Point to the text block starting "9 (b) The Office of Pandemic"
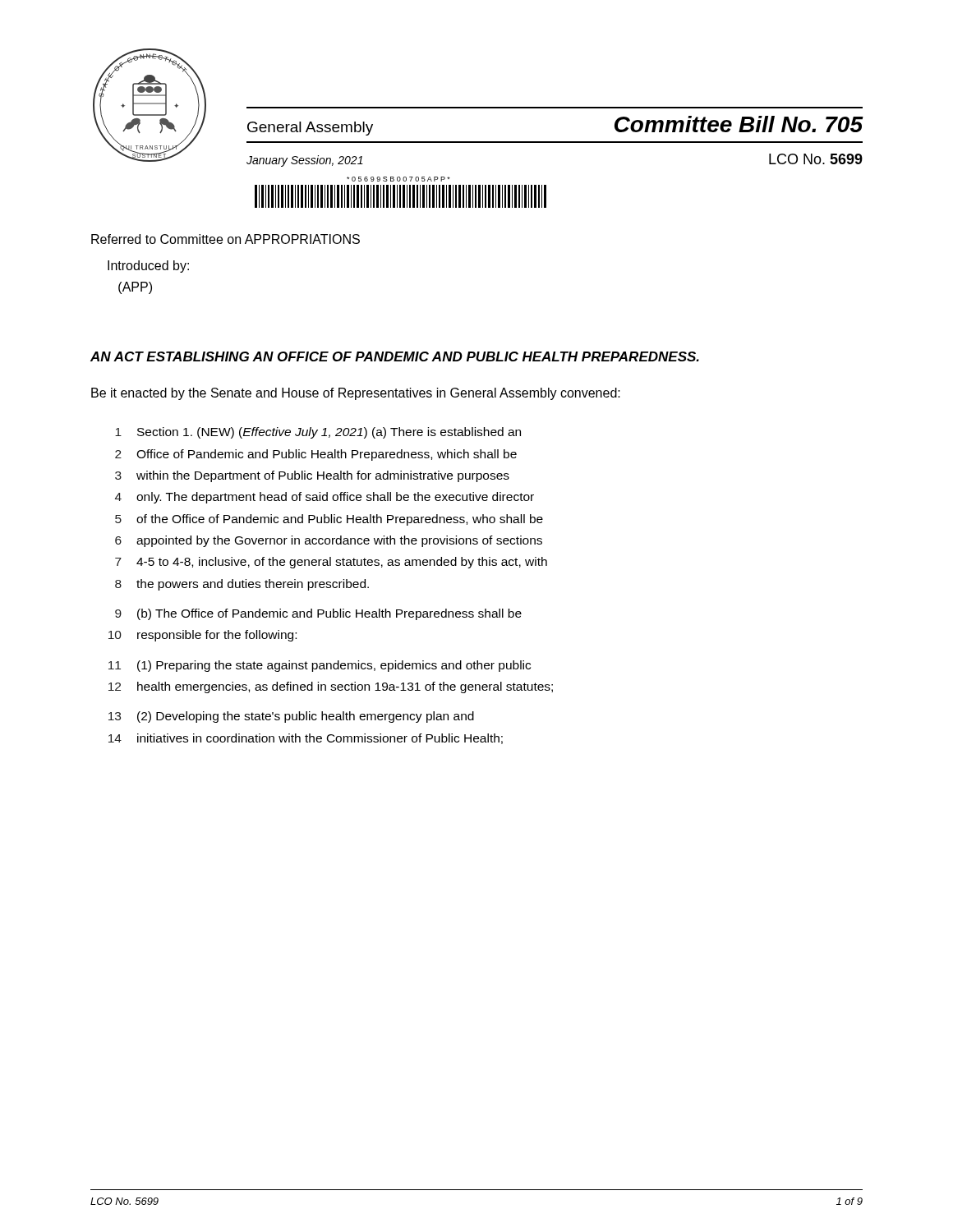This screenshot has width=953, height=1232. pos(476,614)
